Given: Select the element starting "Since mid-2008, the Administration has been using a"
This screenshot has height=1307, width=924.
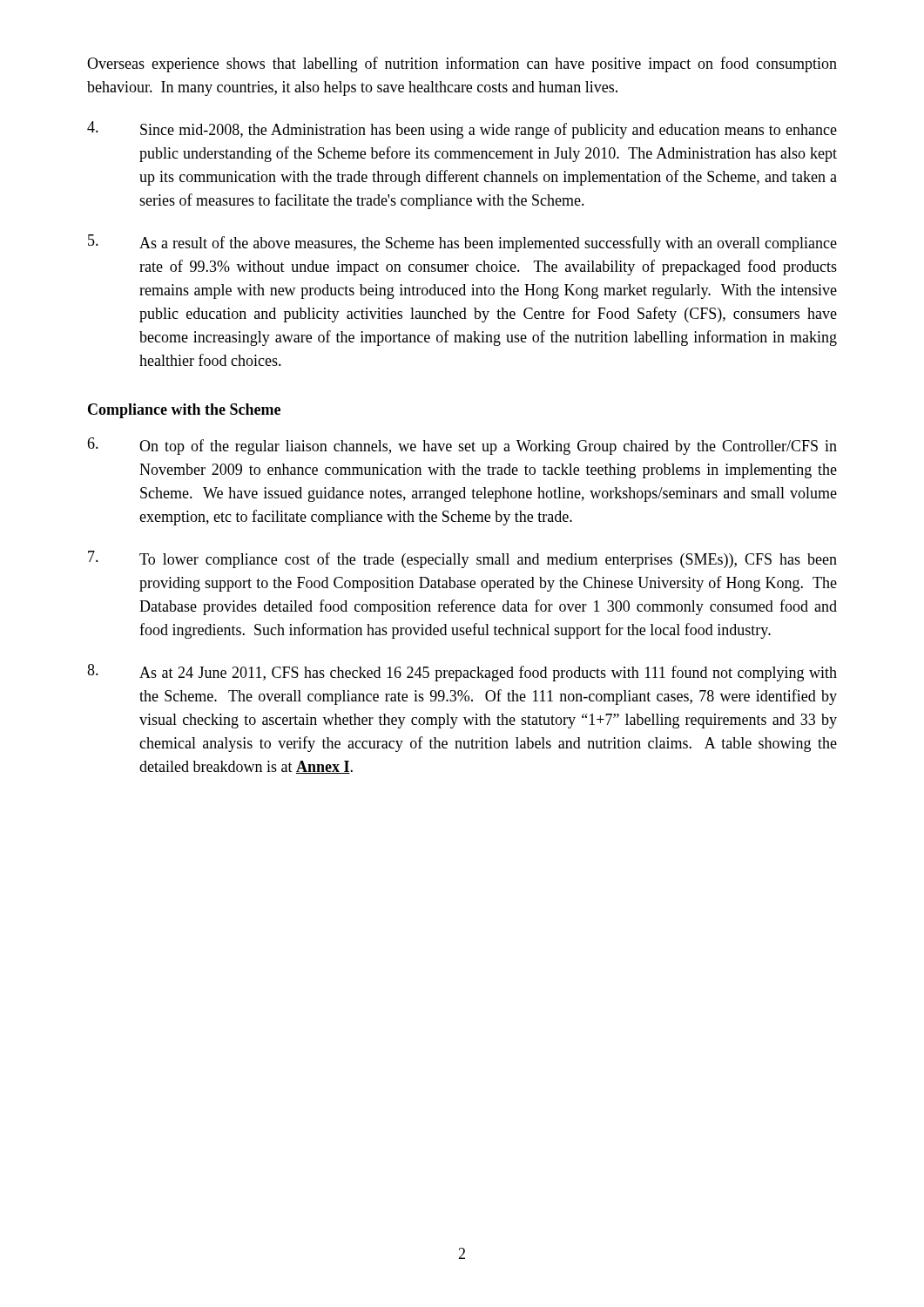Looking at the screenshot, I should 462,166.
